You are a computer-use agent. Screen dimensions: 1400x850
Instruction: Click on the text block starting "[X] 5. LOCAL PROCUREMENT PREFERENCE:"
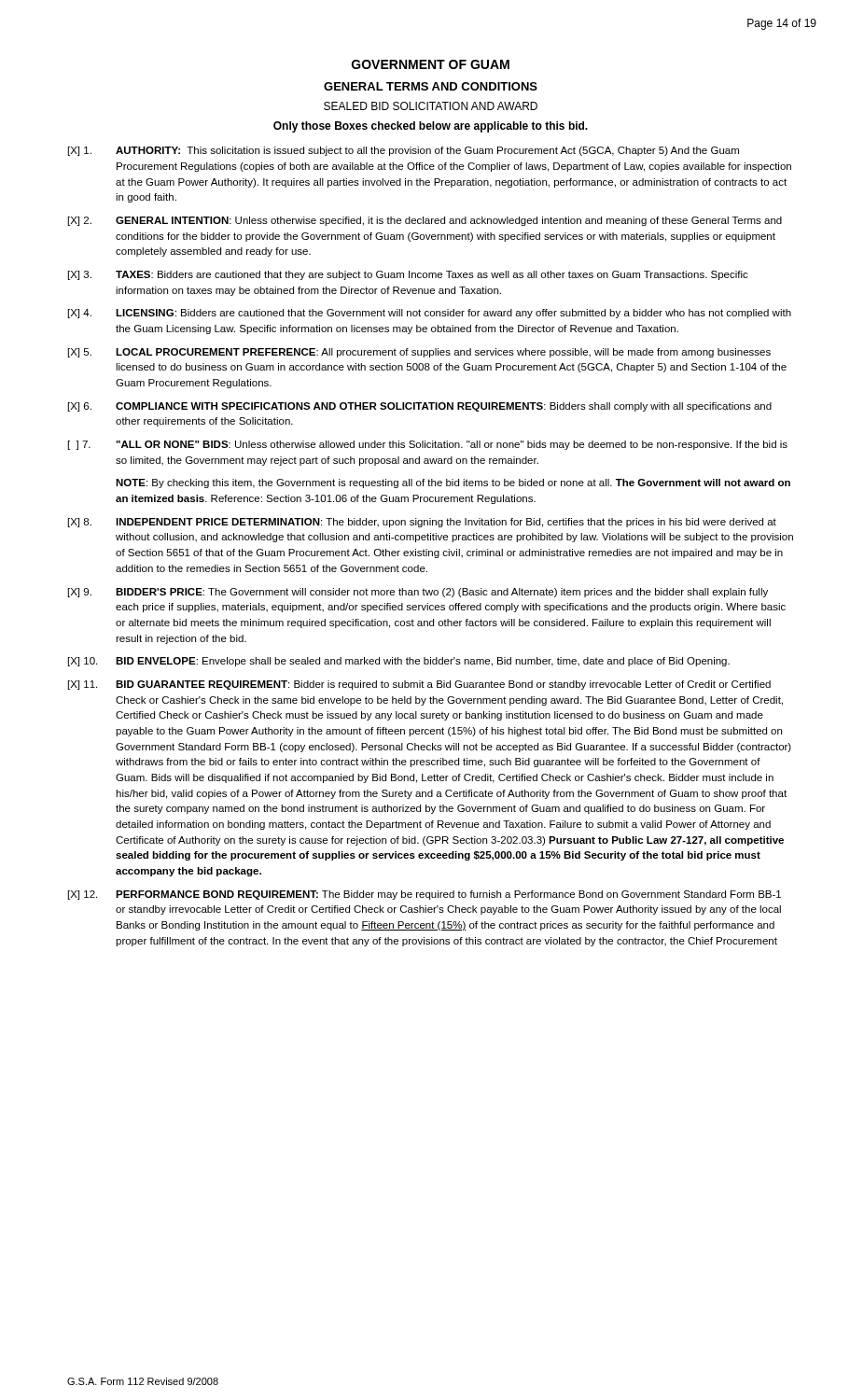pyautogui.click(x=431, y=368)
